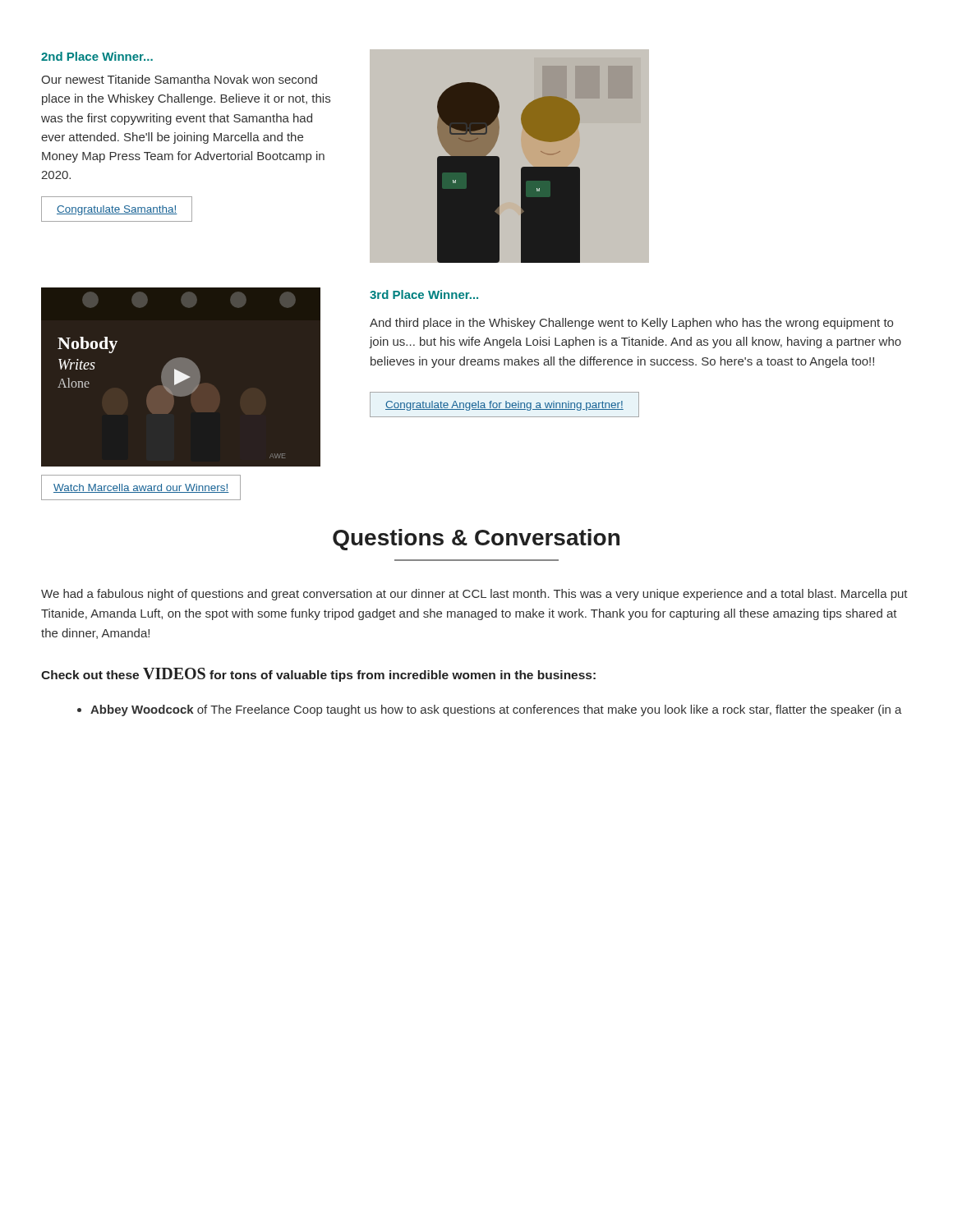Point to the block beginning "And third place in the Whiskey Challenge"
This screenshot has height=1232, width=953.
pos(636,341)
